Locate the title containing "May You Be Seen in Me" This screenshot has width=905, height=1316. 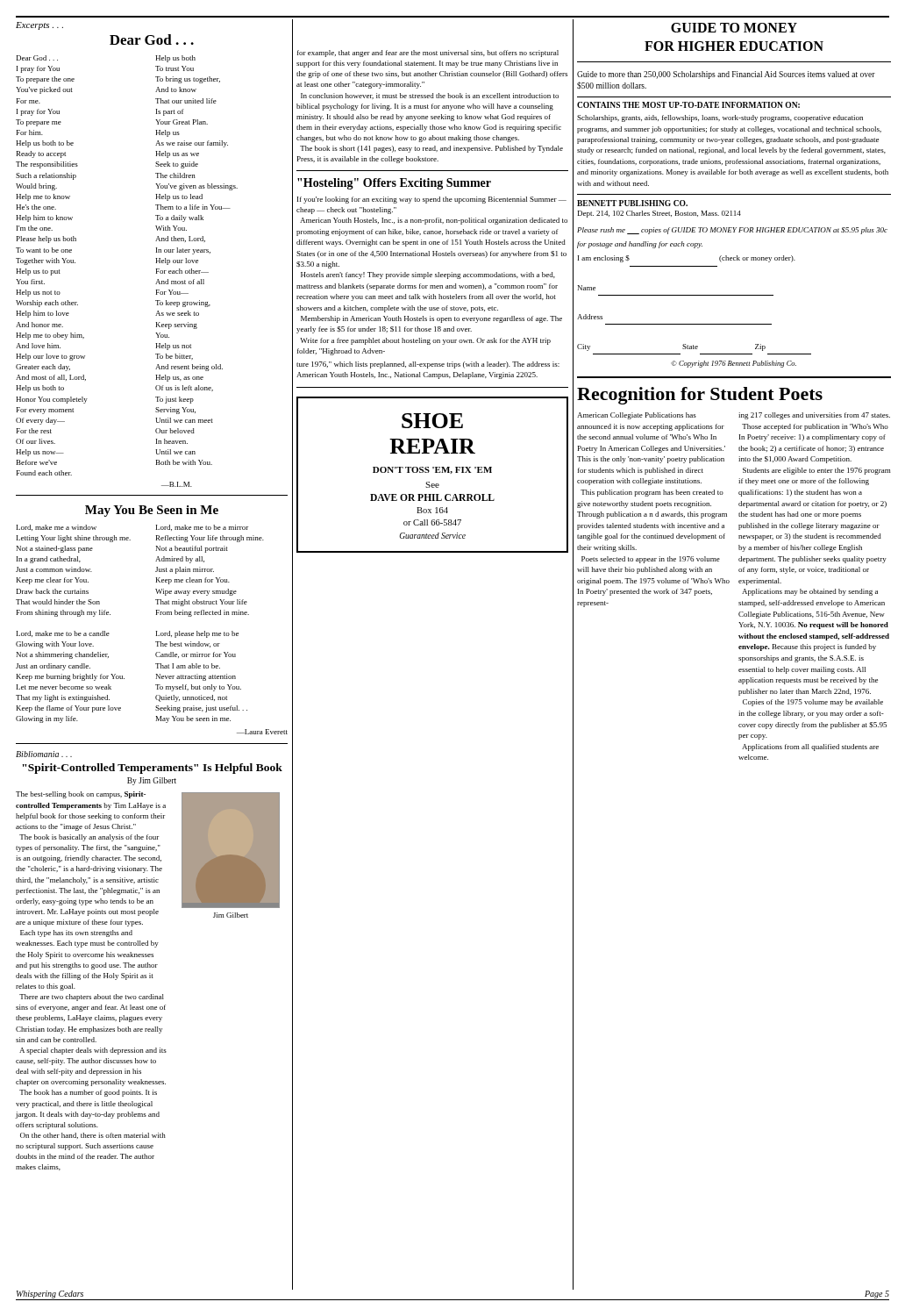[152, 509]
